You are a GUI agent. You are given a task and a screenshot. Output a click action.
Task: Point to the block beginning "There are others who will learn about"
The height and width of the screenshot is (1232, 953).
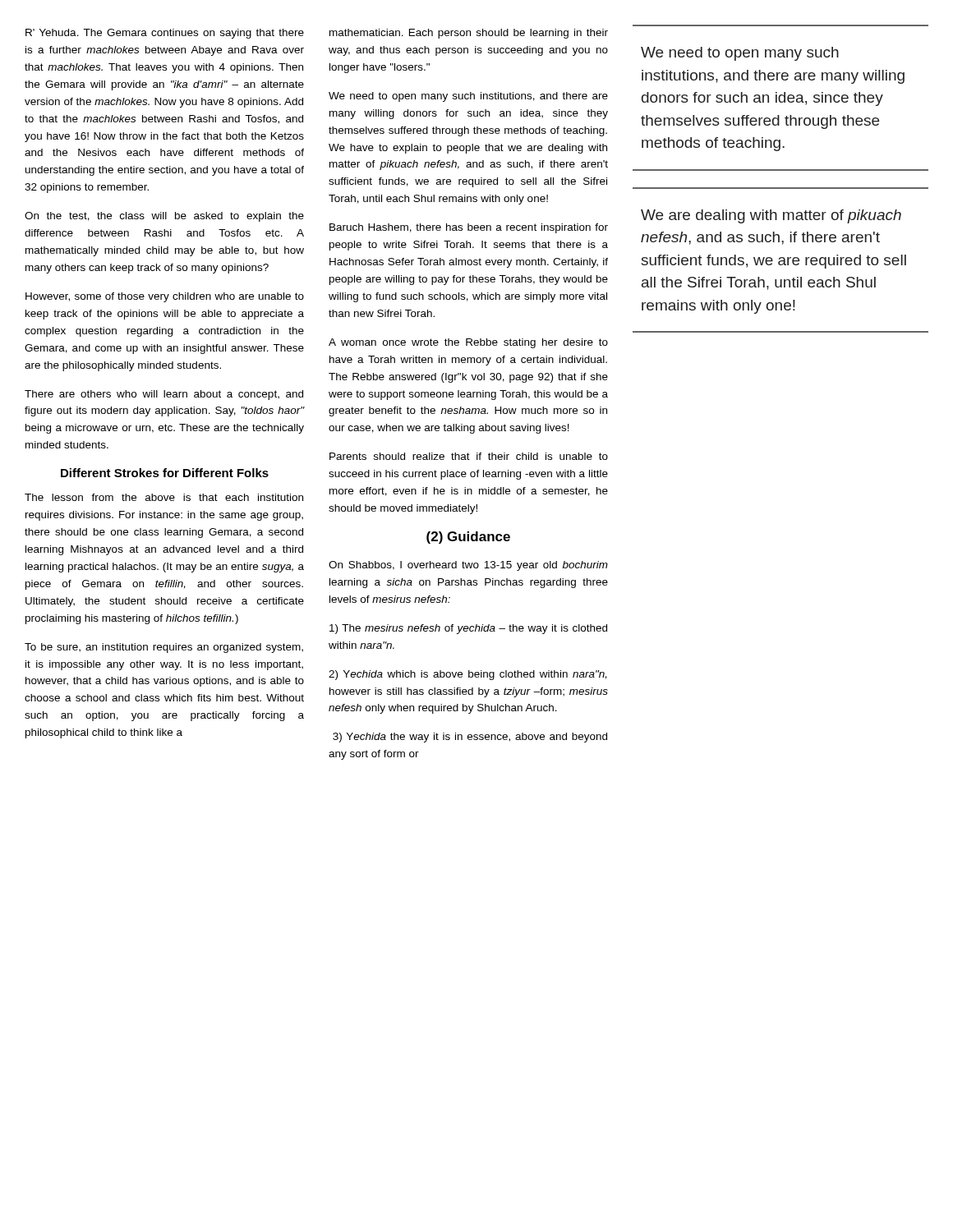164,419
